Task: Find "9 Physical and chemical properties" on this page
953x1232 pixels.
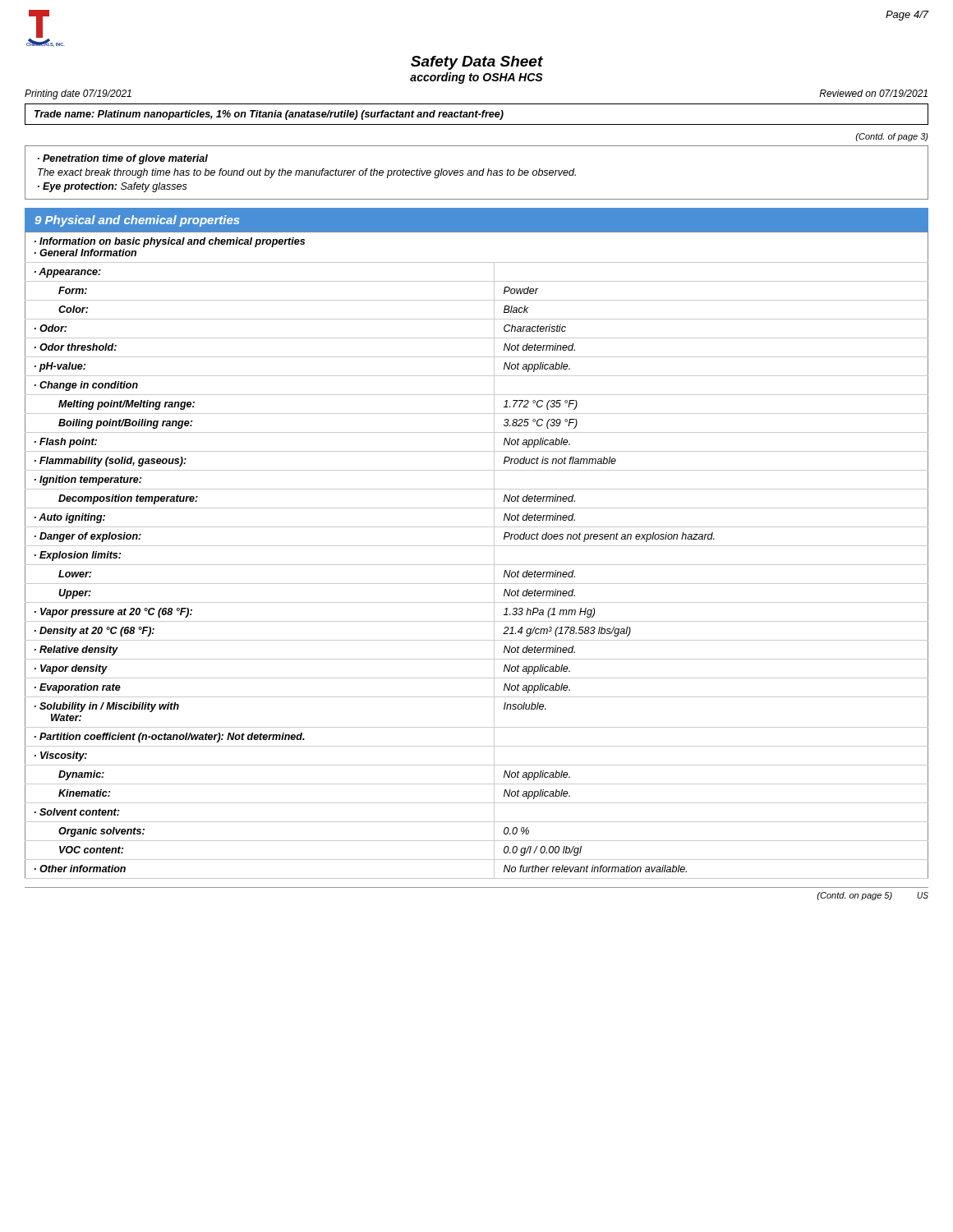Action: coord(137,220)
